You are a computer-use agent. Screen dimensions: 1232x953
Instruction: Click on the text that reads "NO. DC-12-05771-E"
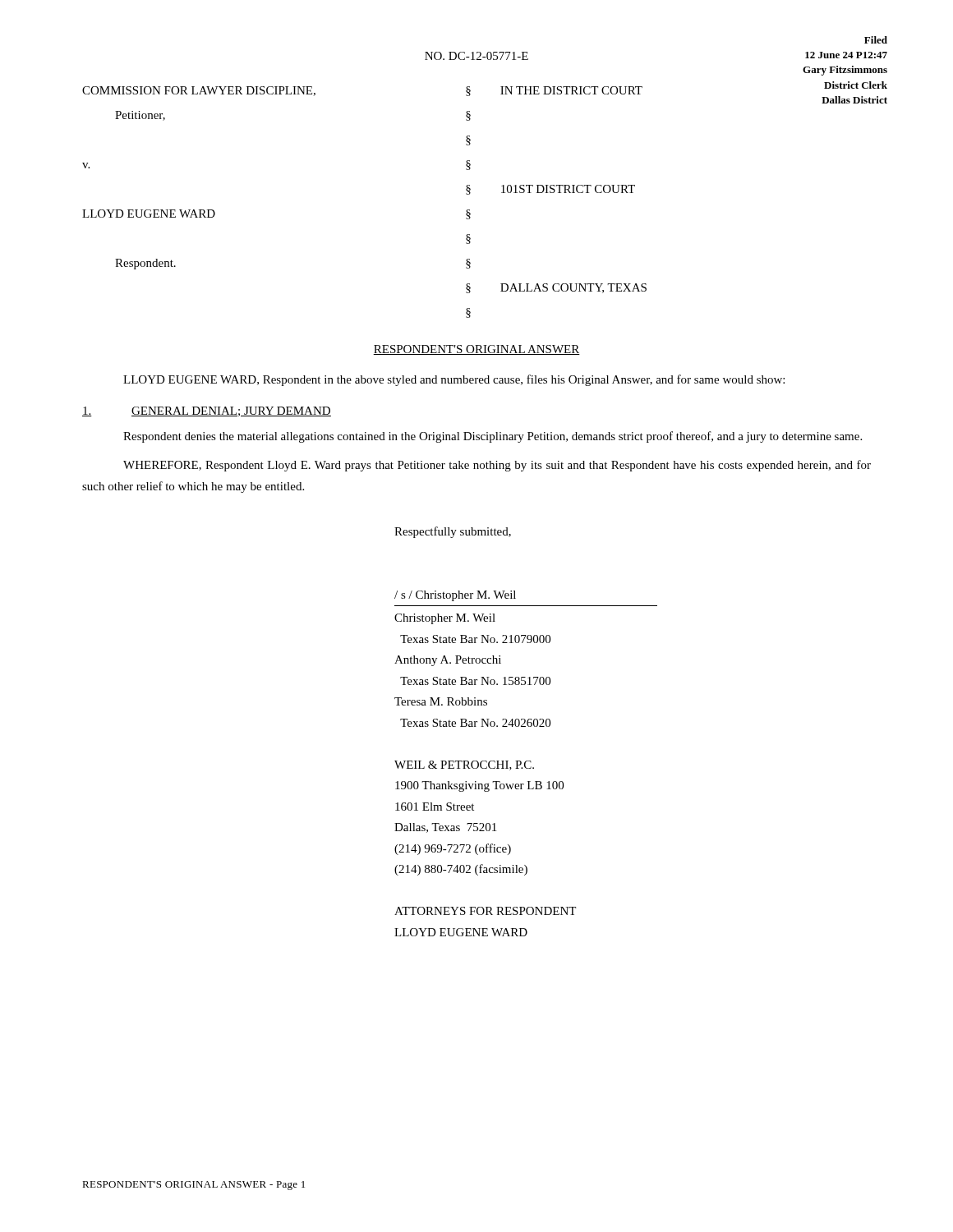pyautogui.click(x=476, y=56)
